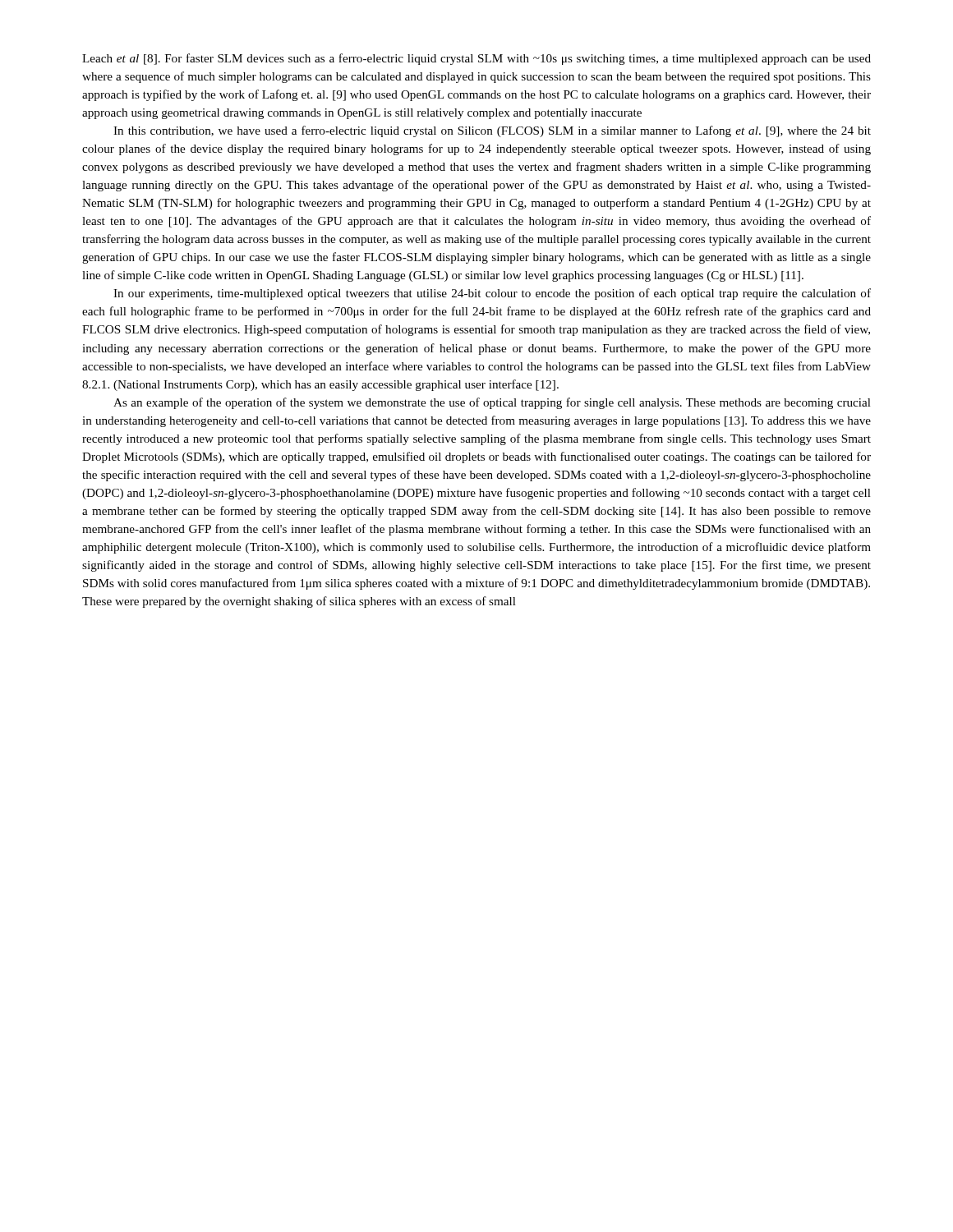
Task: Locate the text block that says "Leach et al [8]. For faster"
Action: click(476, 86)
